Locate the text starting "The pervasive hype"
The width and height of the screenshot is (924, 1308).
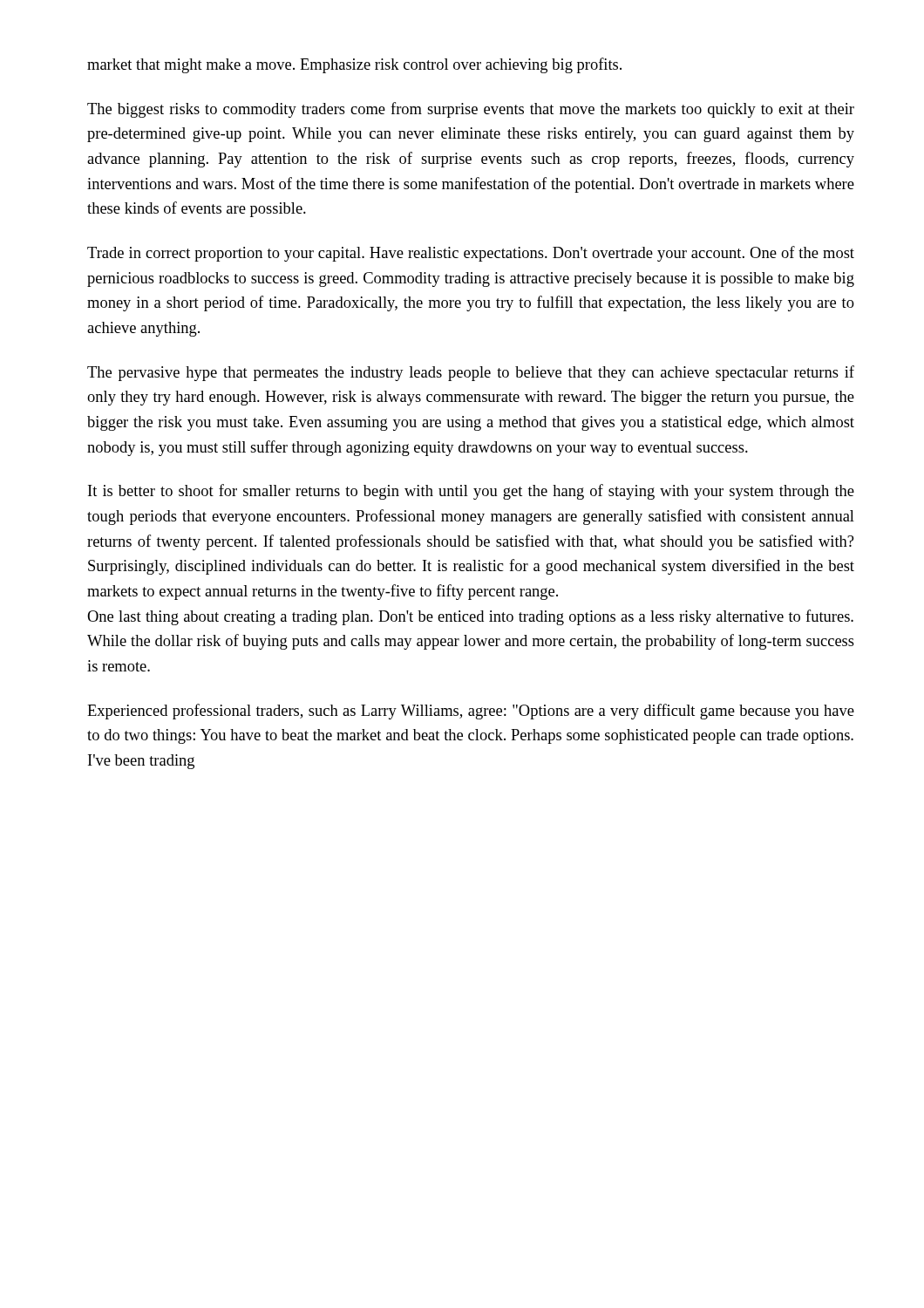[x=471, y=410]
